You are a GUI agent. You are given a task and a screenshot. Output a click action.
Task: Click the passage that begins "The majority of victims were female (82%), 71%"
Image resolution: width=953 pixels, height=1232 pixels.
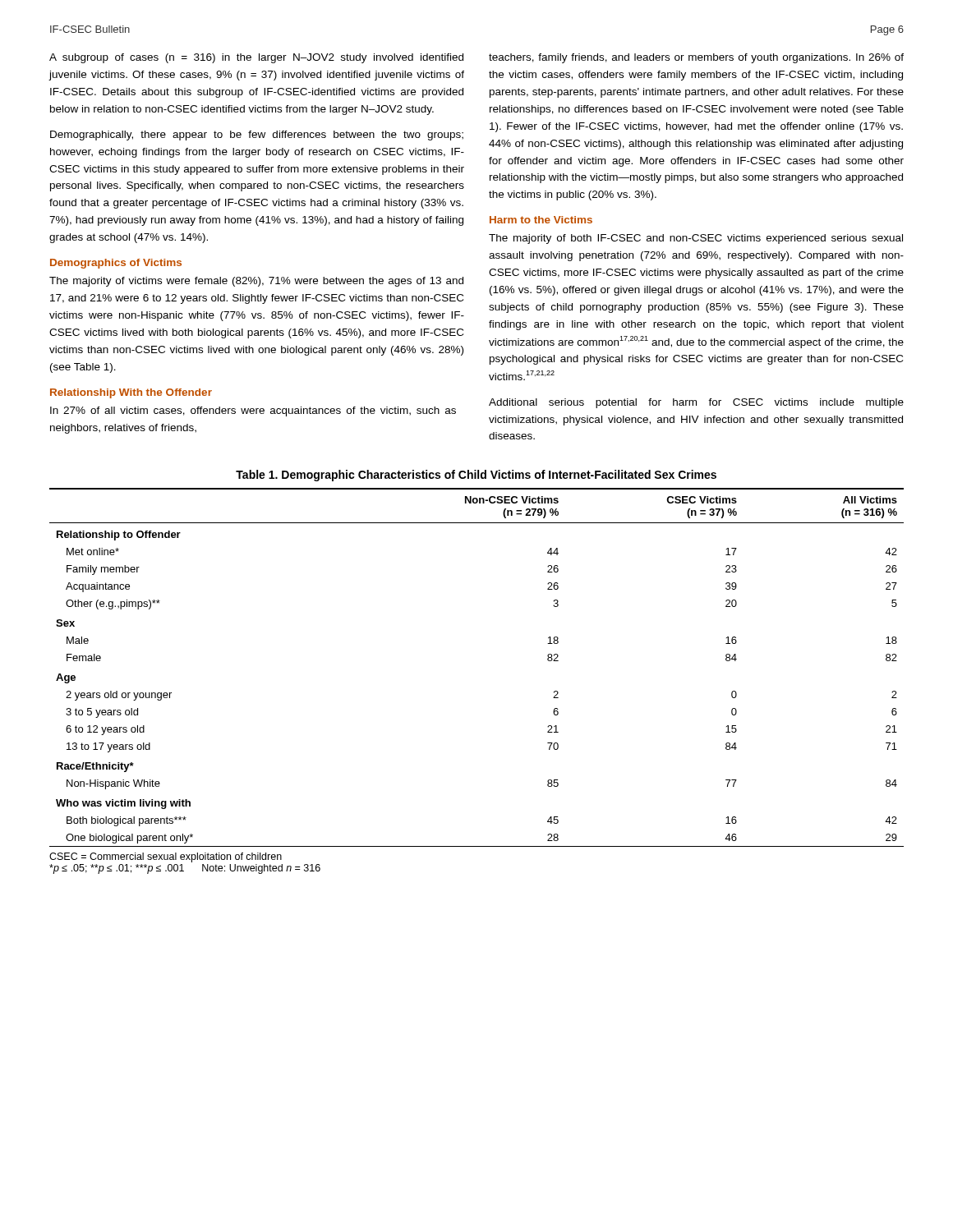(257, 324)
